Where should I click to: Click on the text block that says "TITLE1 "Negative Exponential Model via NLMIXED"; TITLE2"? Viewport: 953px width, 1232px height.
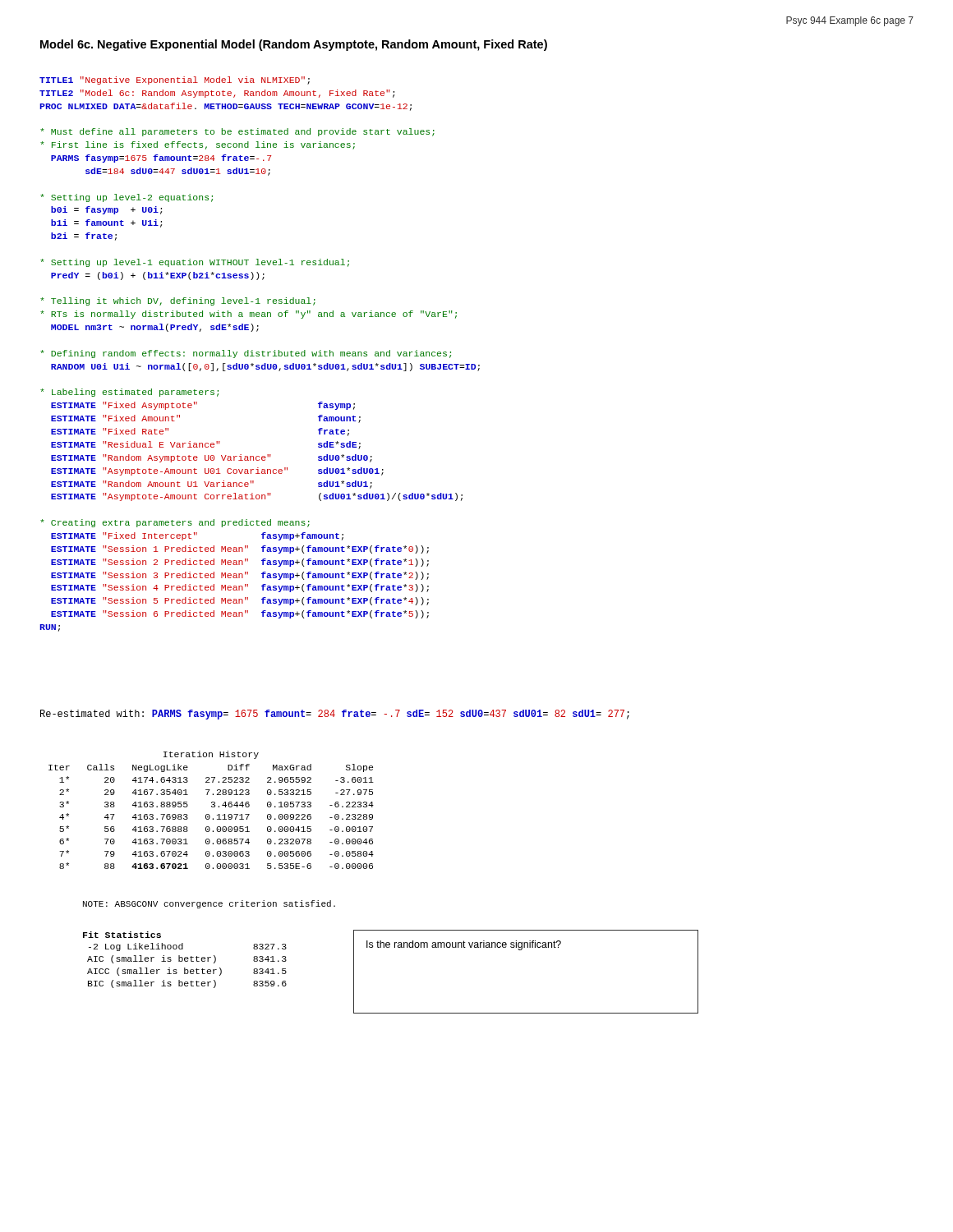(x=261, y=354)
